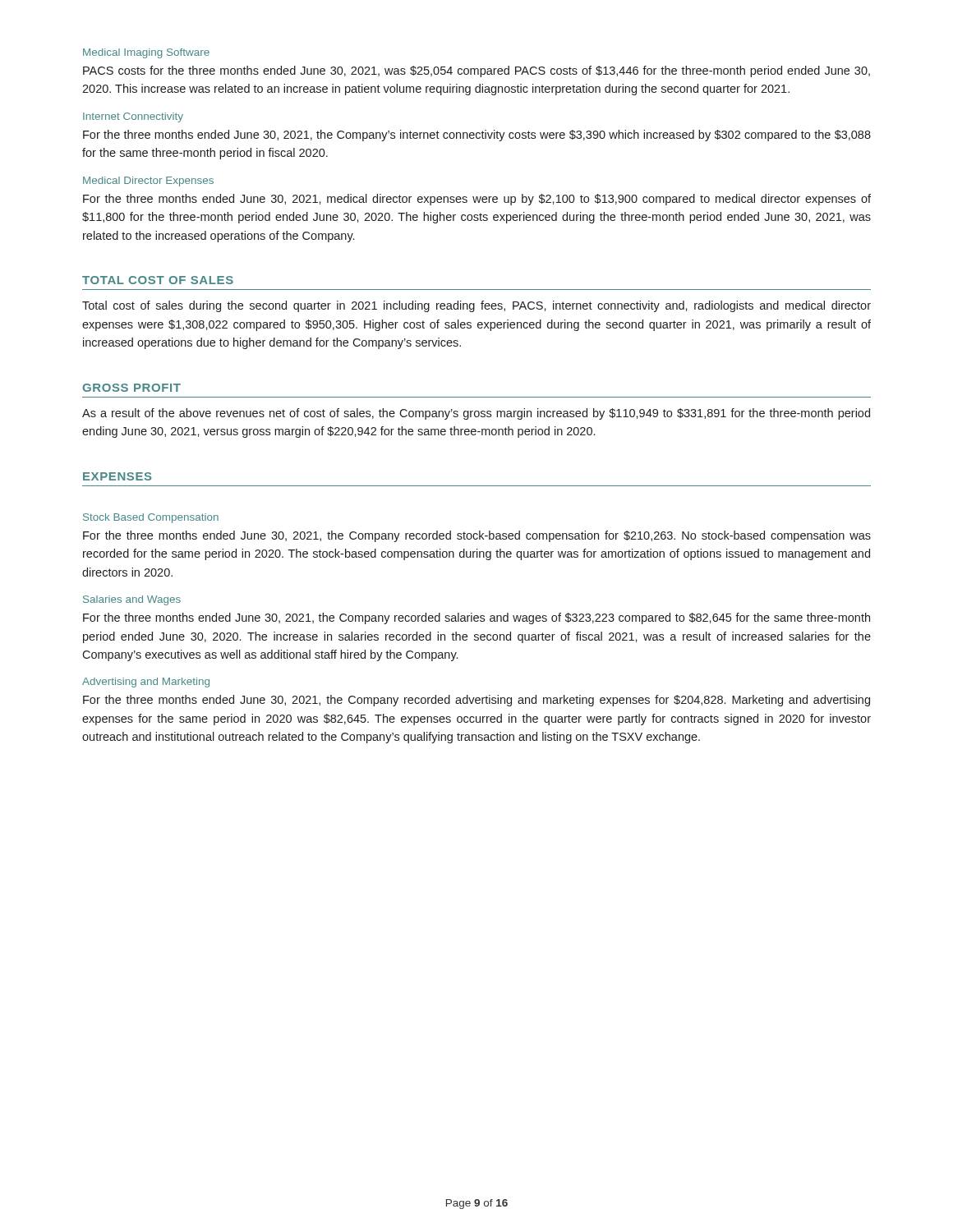The height and width of the screenshot is (1232, 953).
Task: Navigate to the region starting "As a result of the above revenues"
Action: click(476, 422)
